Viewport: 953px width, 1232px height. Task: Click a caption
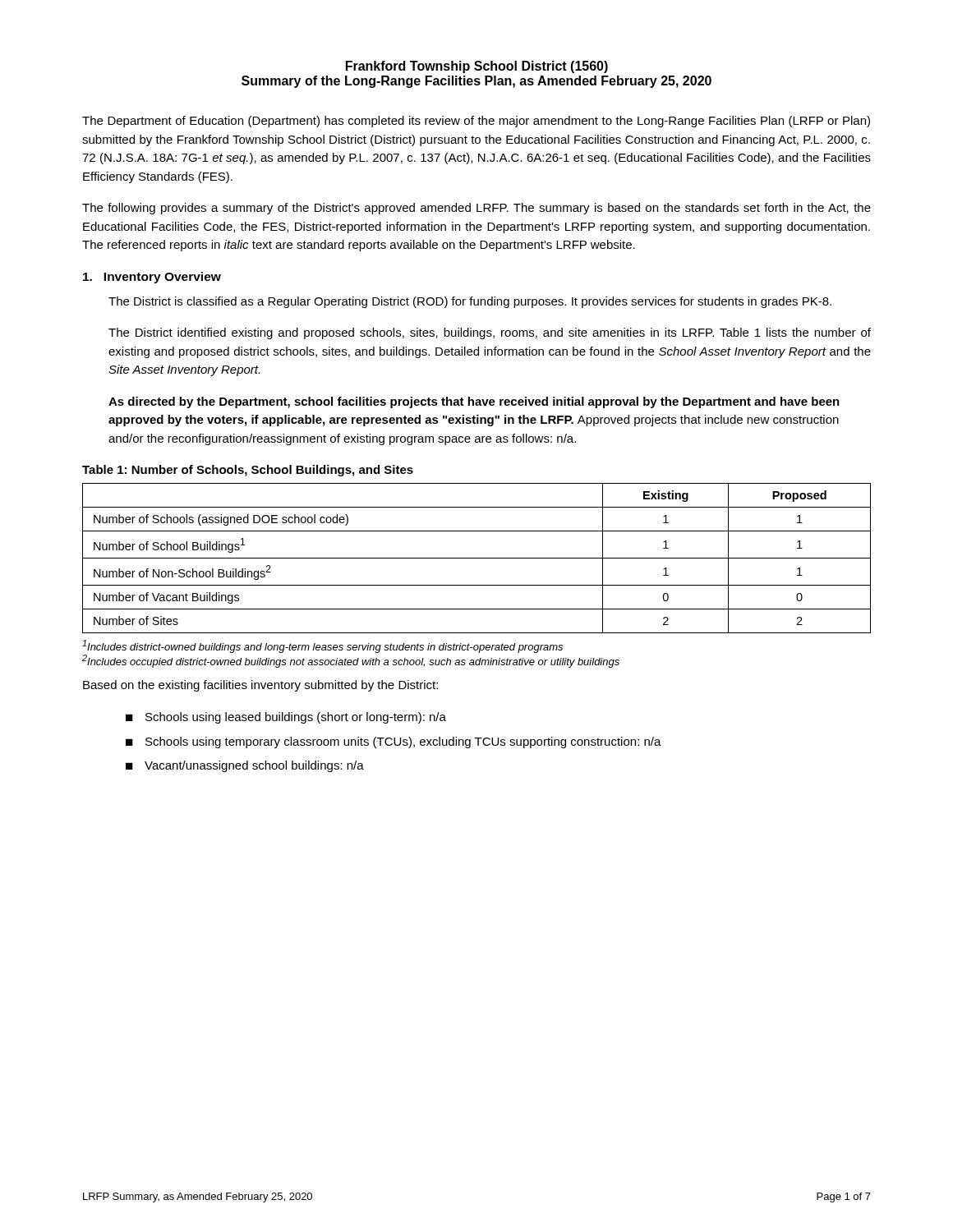tap(248, 469)
